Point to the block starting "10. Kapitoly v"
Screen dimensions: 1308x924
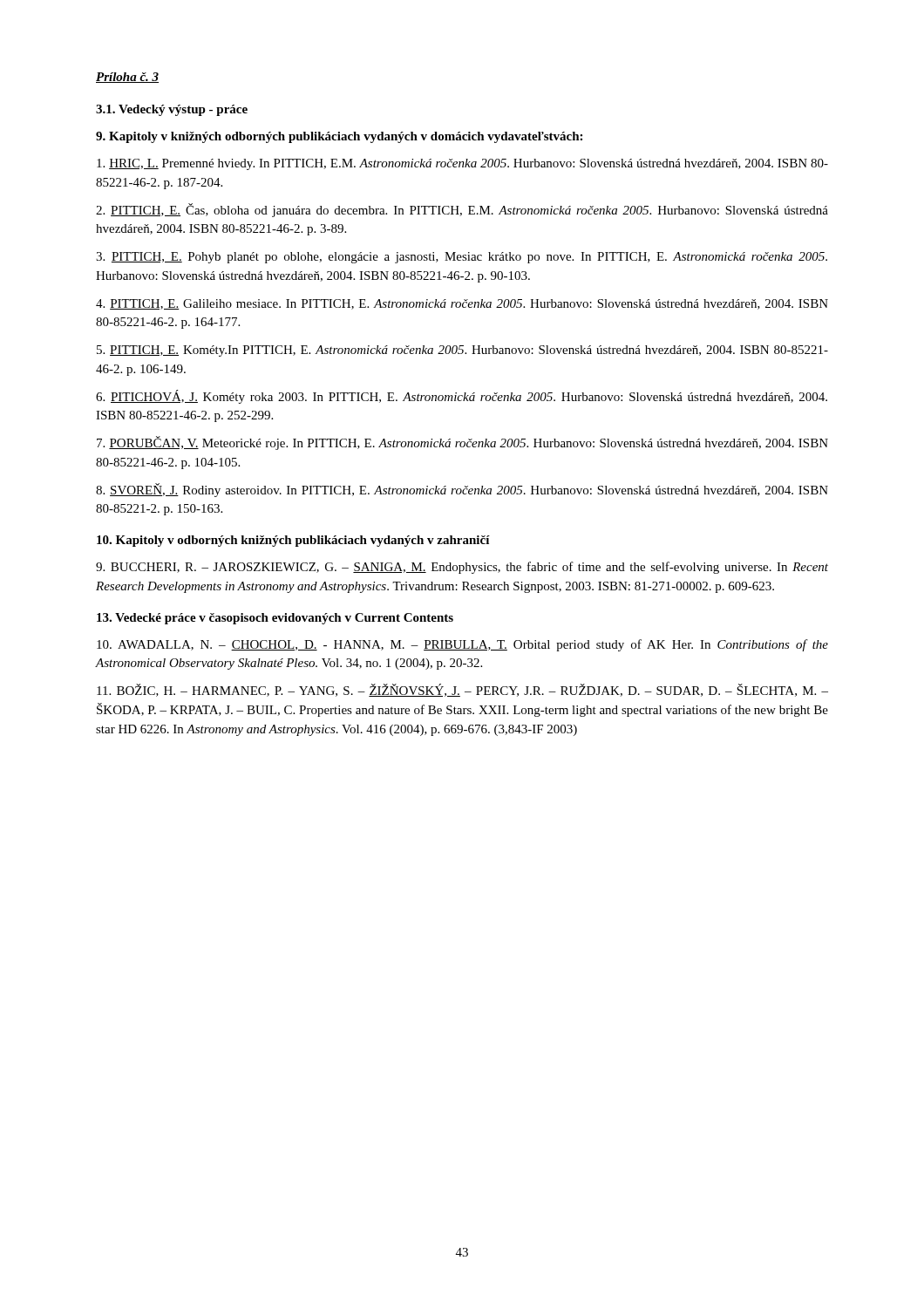pyautogui.click(x=293, y=540)
